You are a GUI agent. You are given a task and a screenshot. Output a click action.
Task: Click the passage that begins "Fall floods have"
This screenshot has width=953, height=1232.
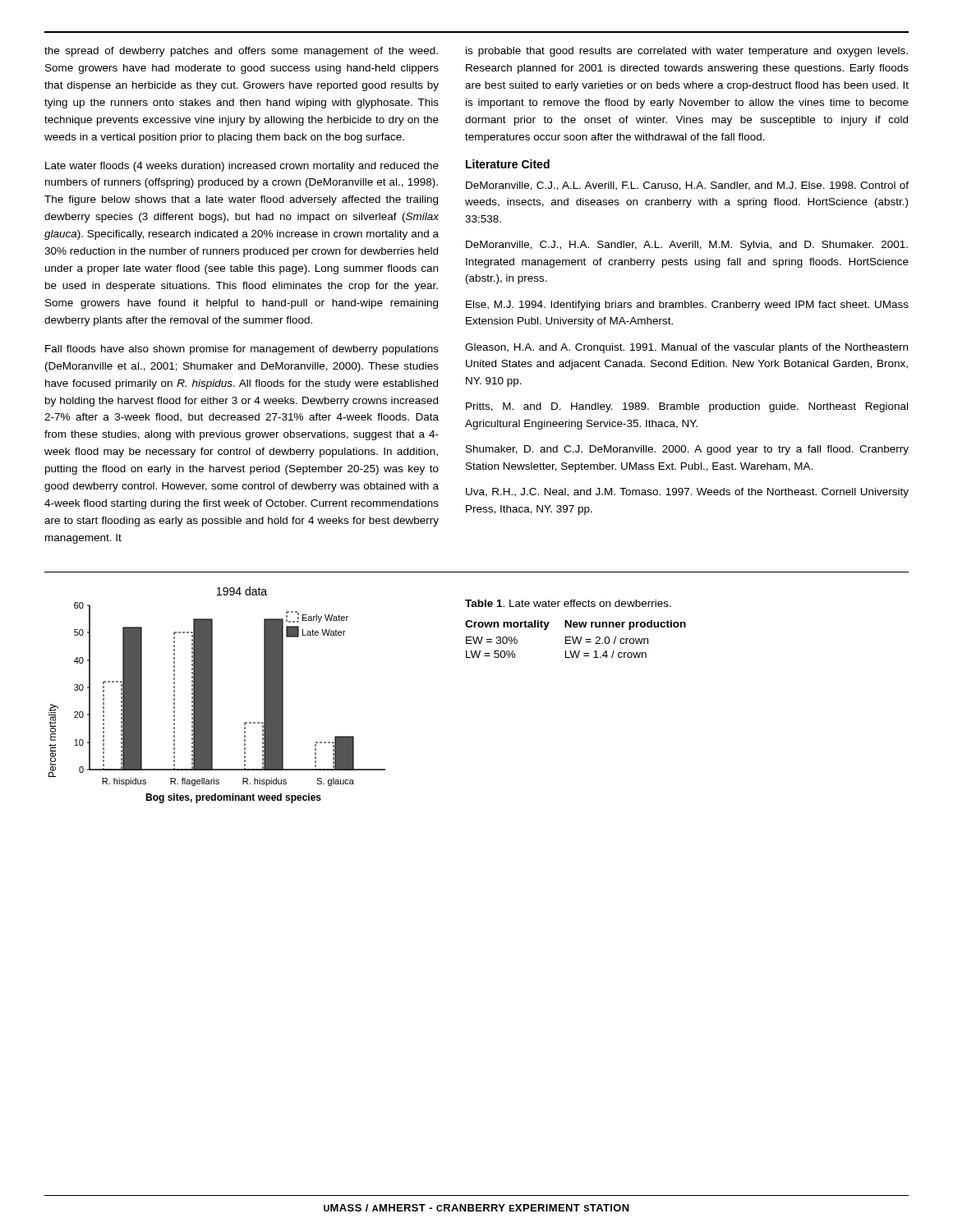[x=242, y=443]
